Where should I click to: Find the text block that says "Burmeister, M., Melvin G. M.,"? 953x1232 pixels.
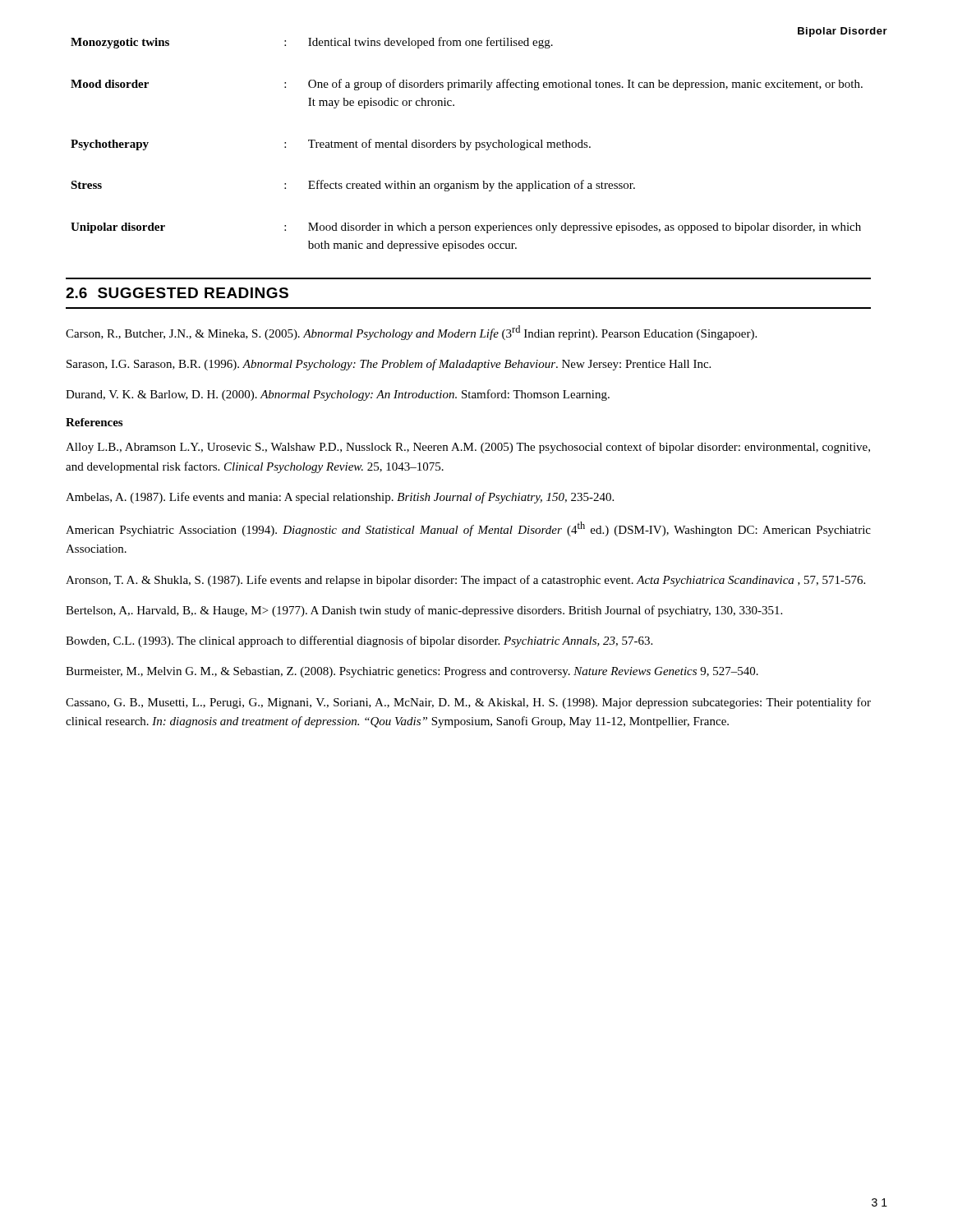pos(412,671)
